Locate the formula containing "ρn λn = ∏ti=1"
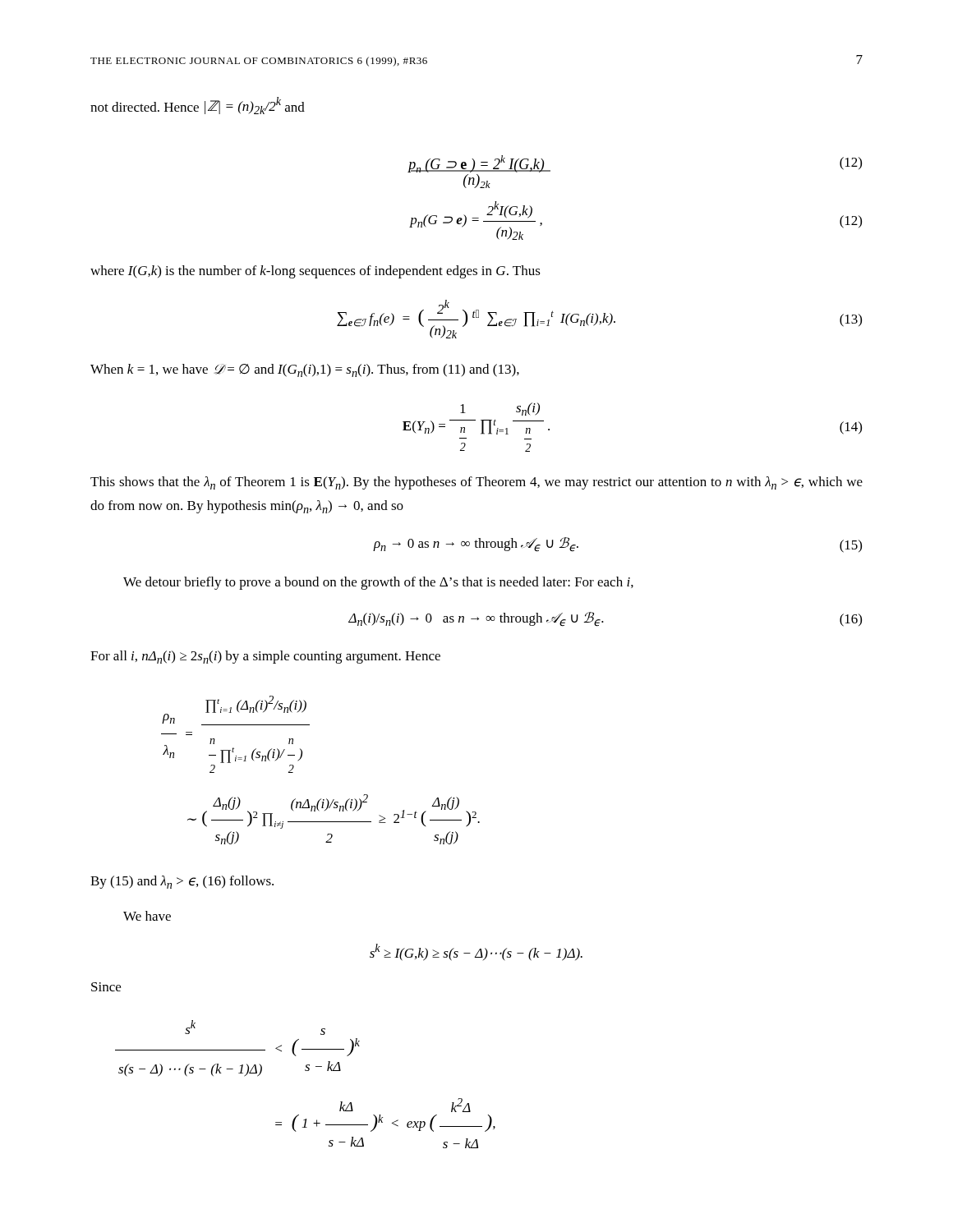The image size is (953, 1232). click(x=236, y=710)
